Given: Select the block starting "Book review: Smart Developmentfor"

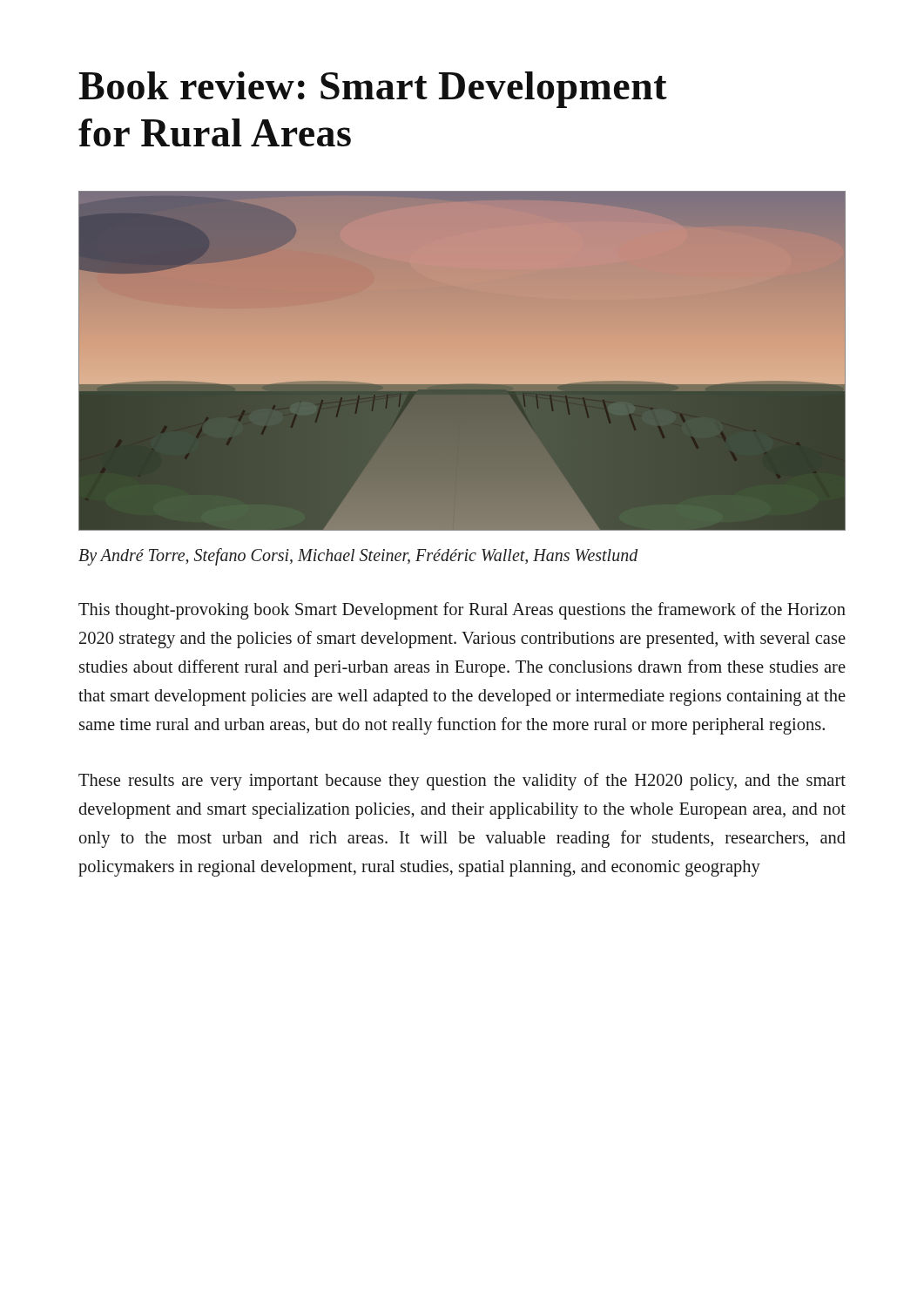Looking at the screenshot, I should [x=462, y=110].
